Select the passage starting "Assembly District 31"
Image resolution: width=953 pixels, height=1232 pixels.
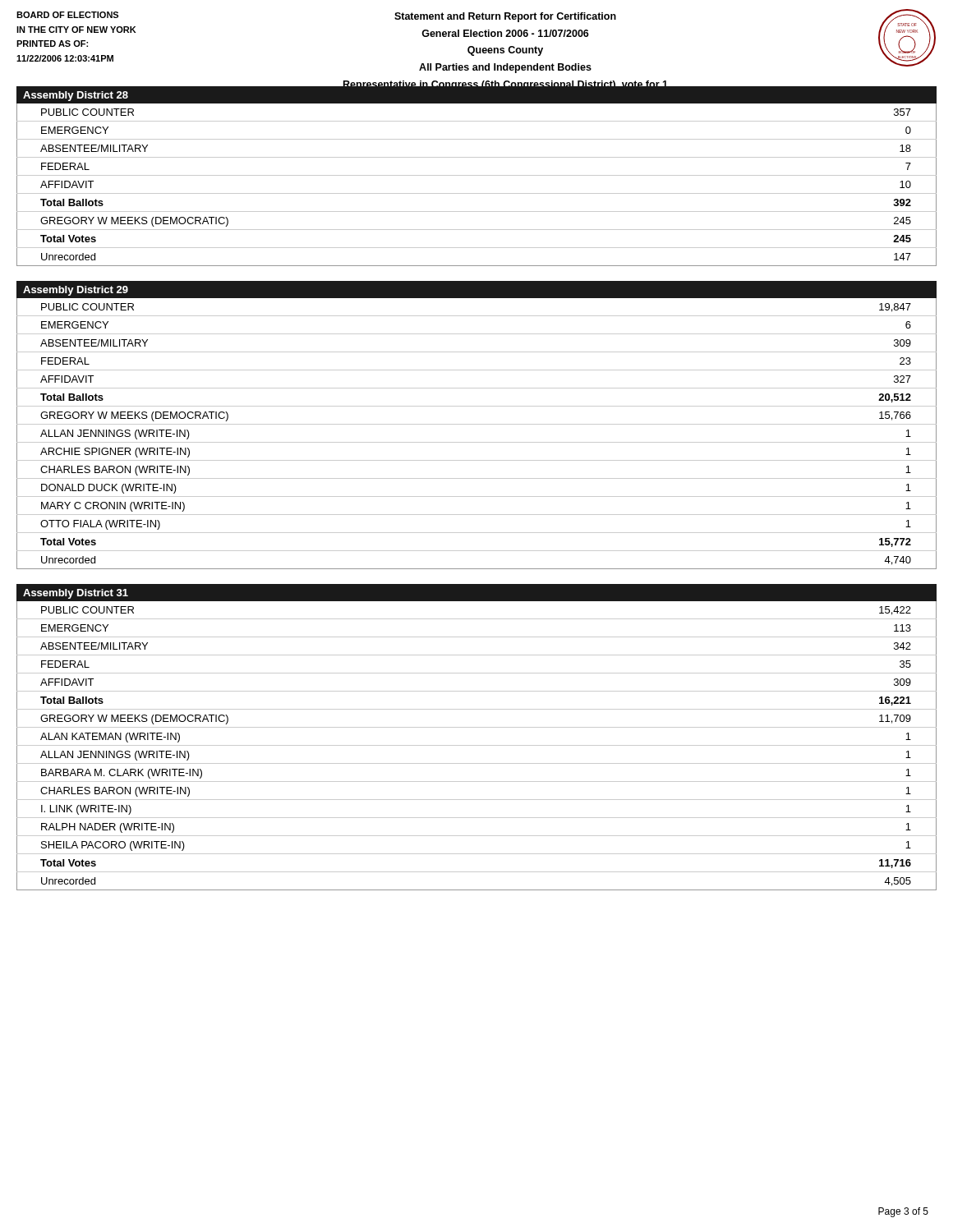76,593
